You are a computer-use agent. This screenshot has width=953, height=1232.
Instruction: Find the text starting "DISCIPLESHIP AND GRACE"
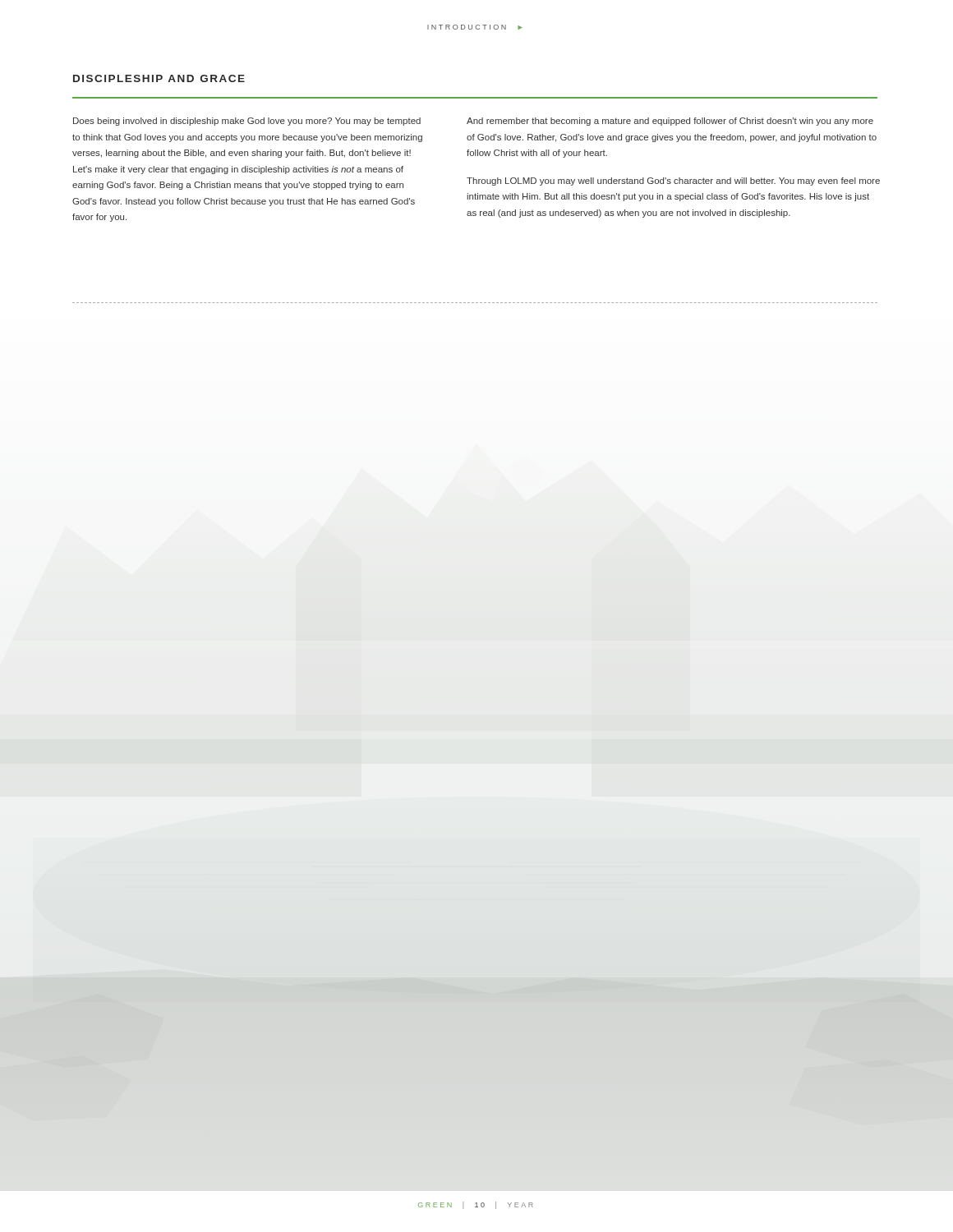159,78
